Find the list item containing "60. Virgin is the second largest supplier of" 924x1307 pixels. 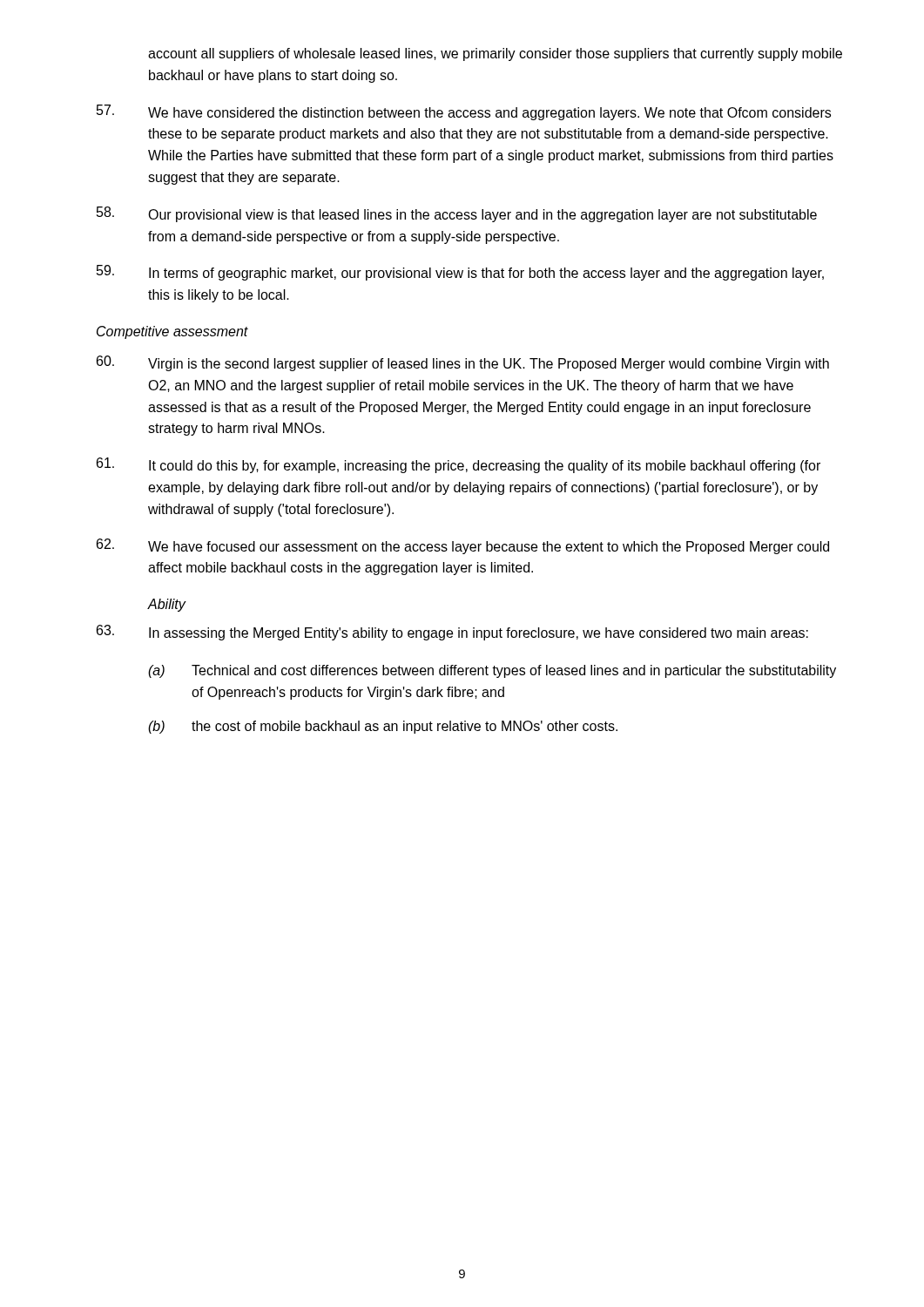pyautogui.click(x=471, y=397)
